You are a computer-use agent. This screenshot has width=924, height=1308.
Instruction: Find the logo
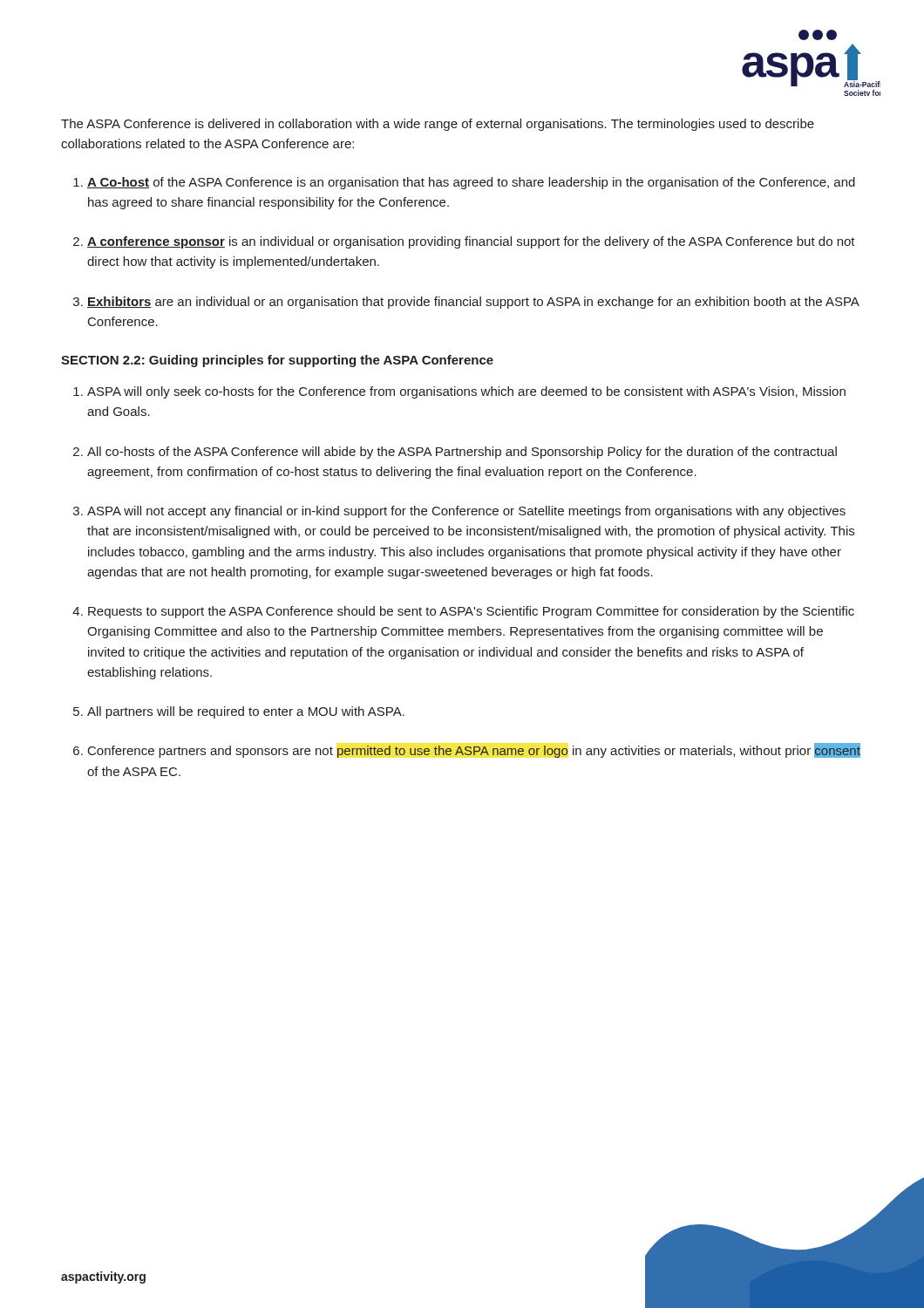(x=806, y=61)
